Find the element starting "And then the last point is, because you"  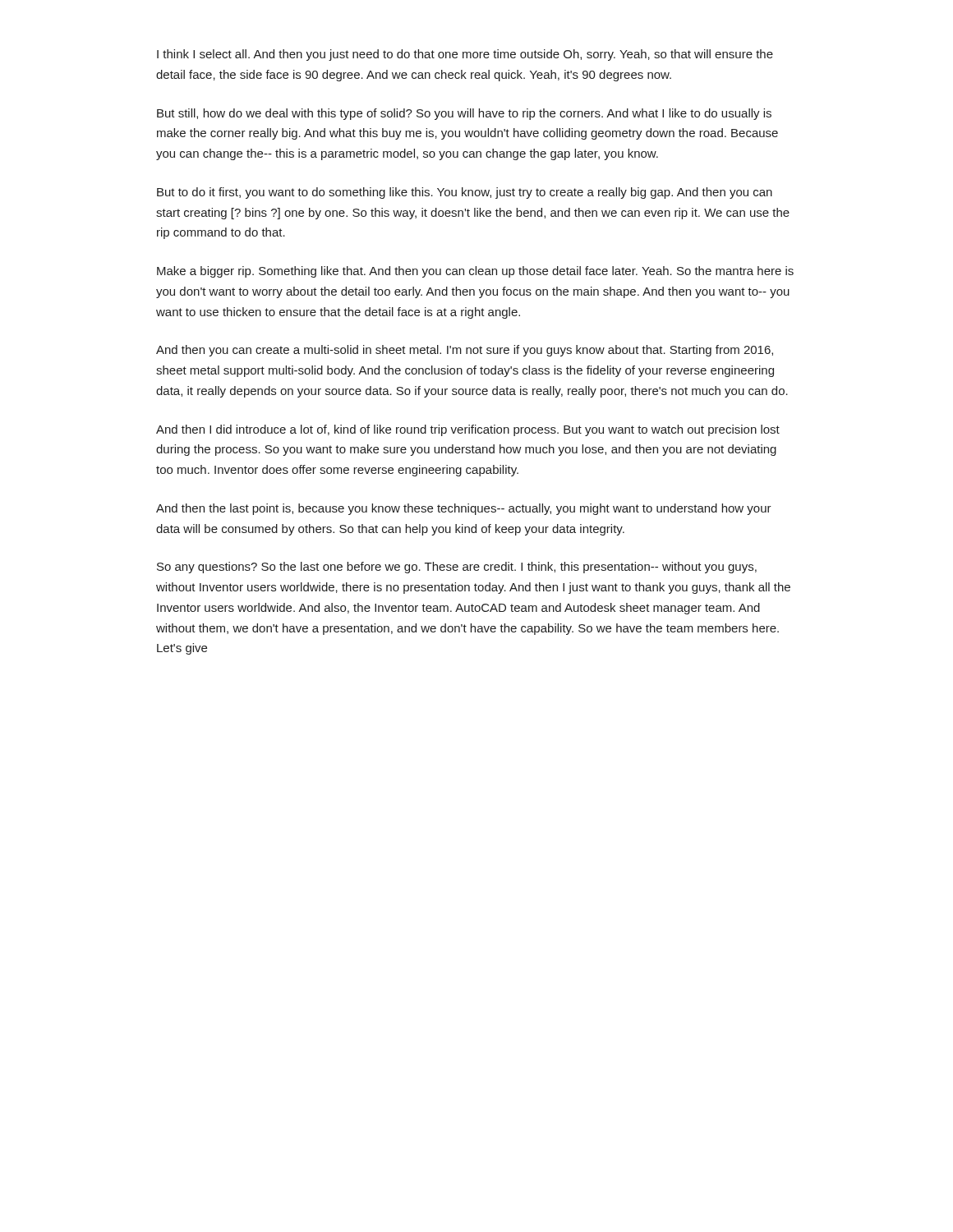coord(464,518)
